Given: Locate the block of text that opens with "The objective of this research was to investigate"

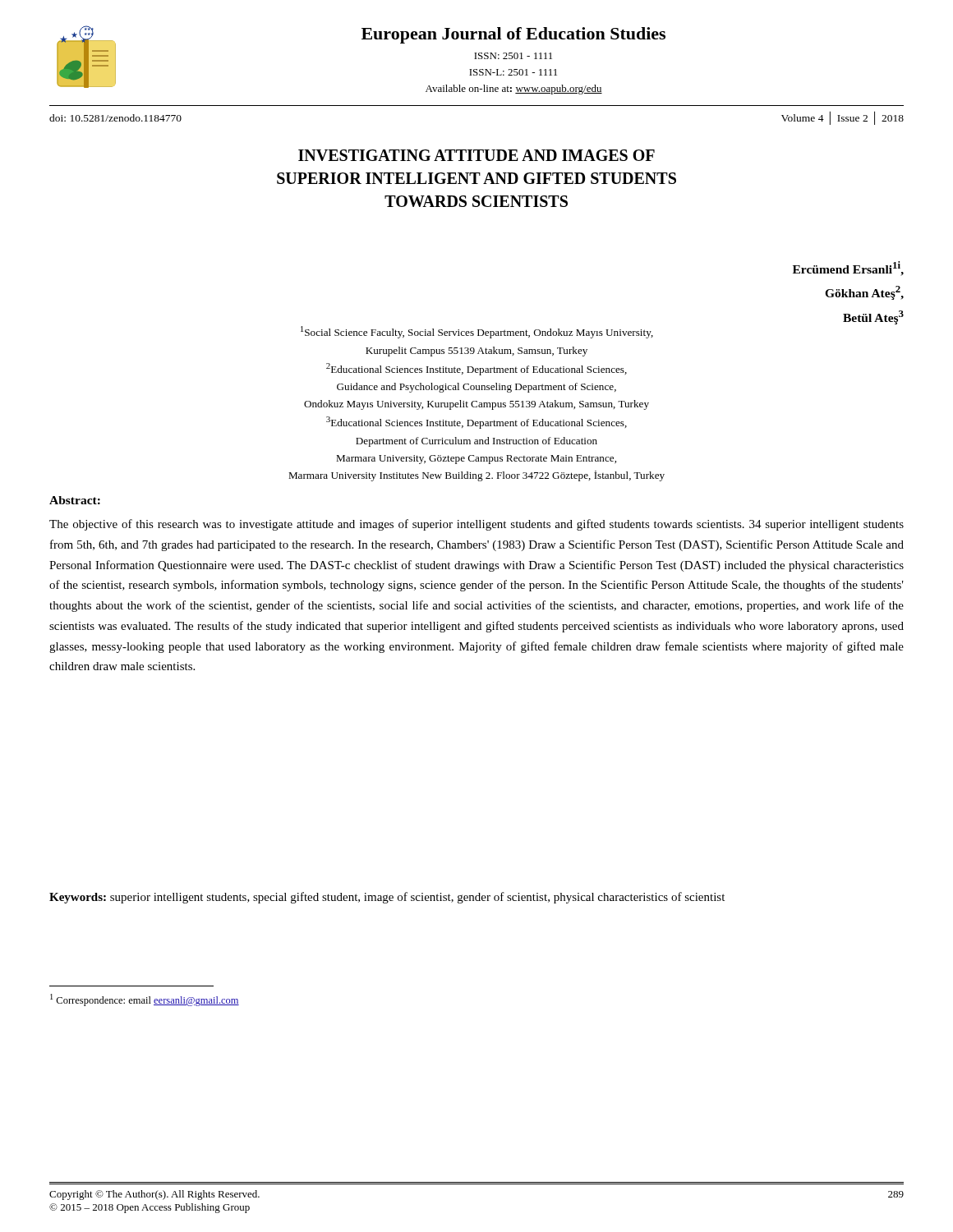Looking at the screenshot, I should click(x=476, y=595).
